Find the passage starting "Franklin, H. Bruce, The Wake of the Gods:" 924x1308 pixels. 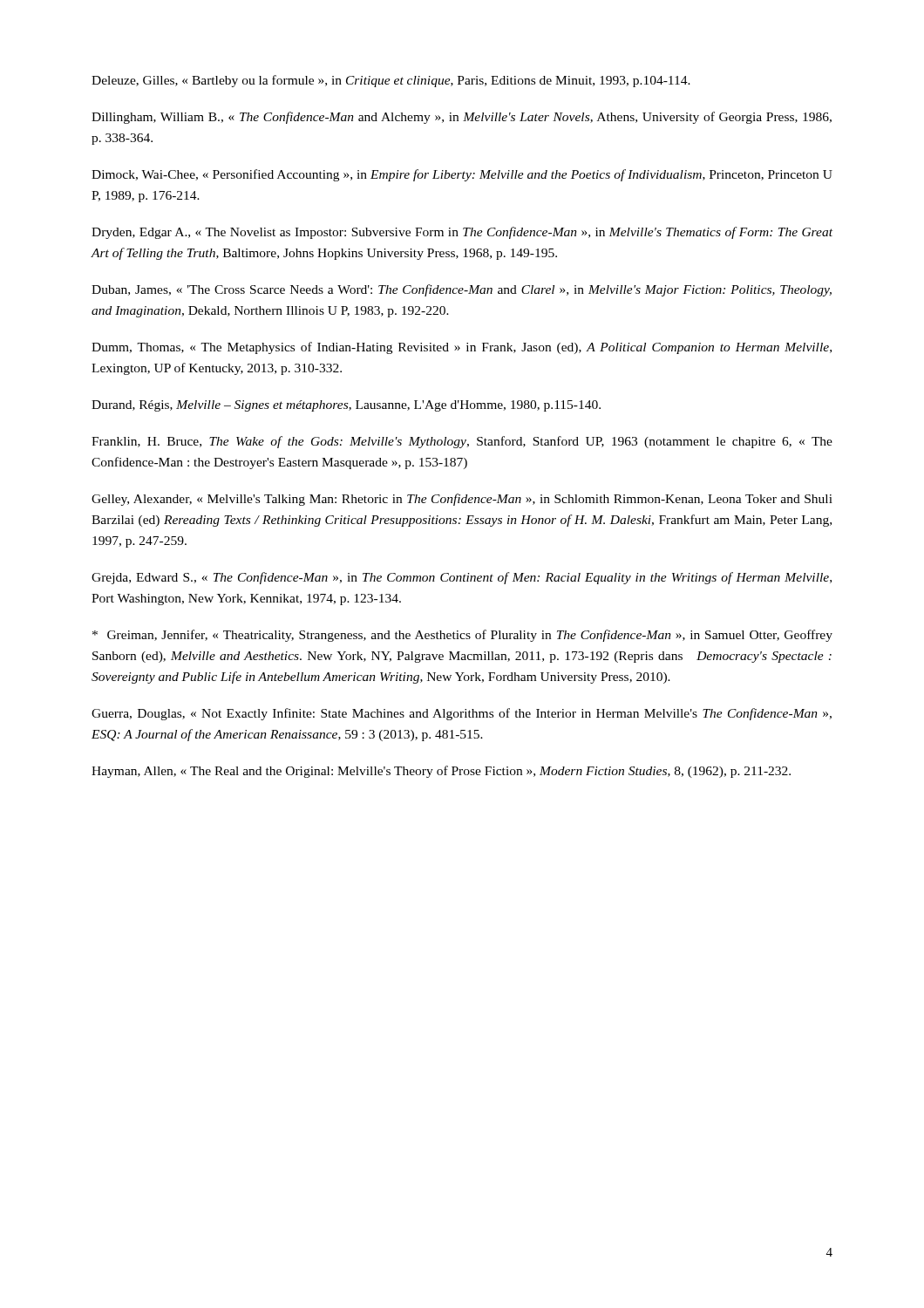[462, 451]
